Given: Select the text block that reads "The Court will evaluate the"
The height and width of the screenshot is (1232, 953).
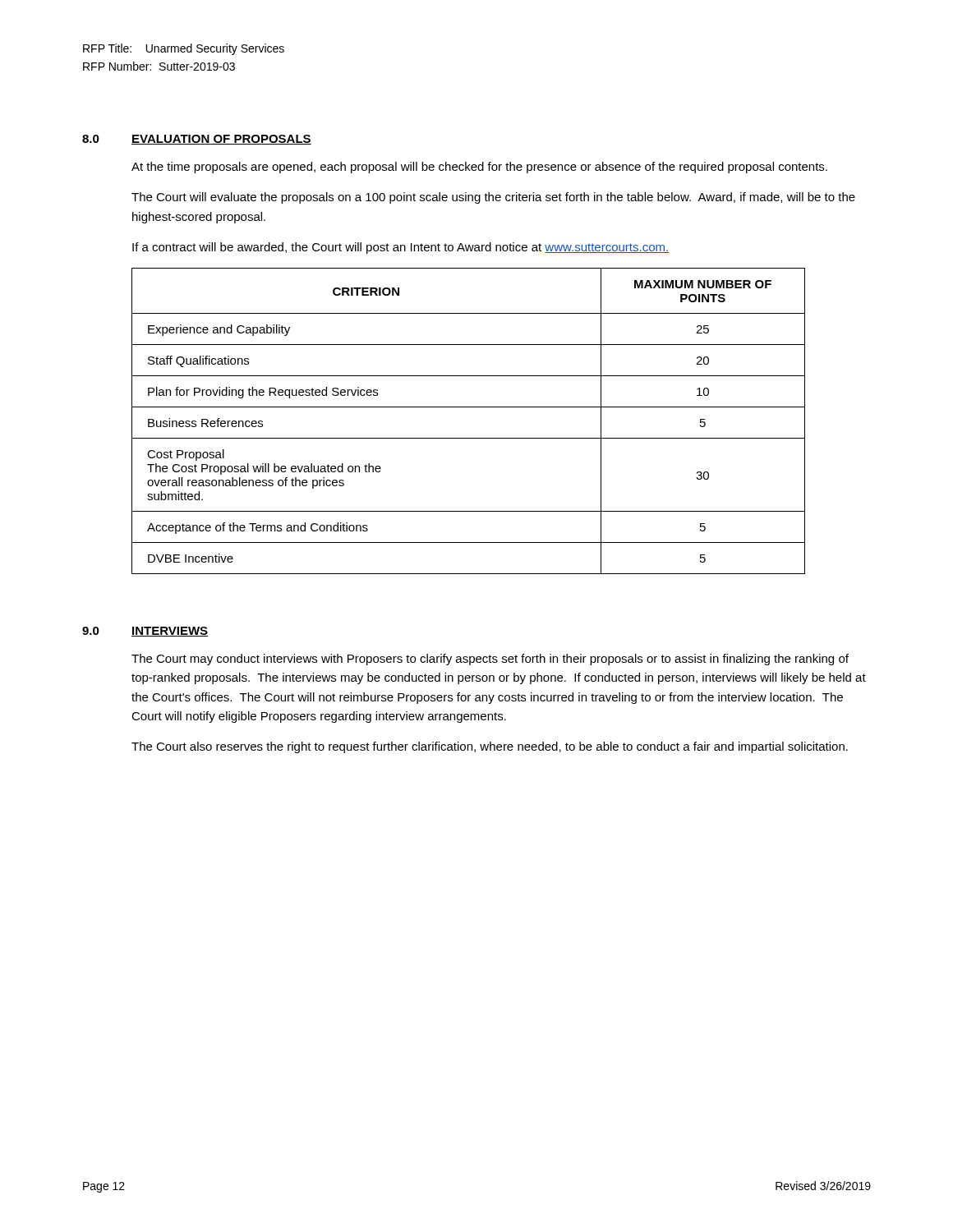Looking at the screenshot, I should tap(493, 206).
